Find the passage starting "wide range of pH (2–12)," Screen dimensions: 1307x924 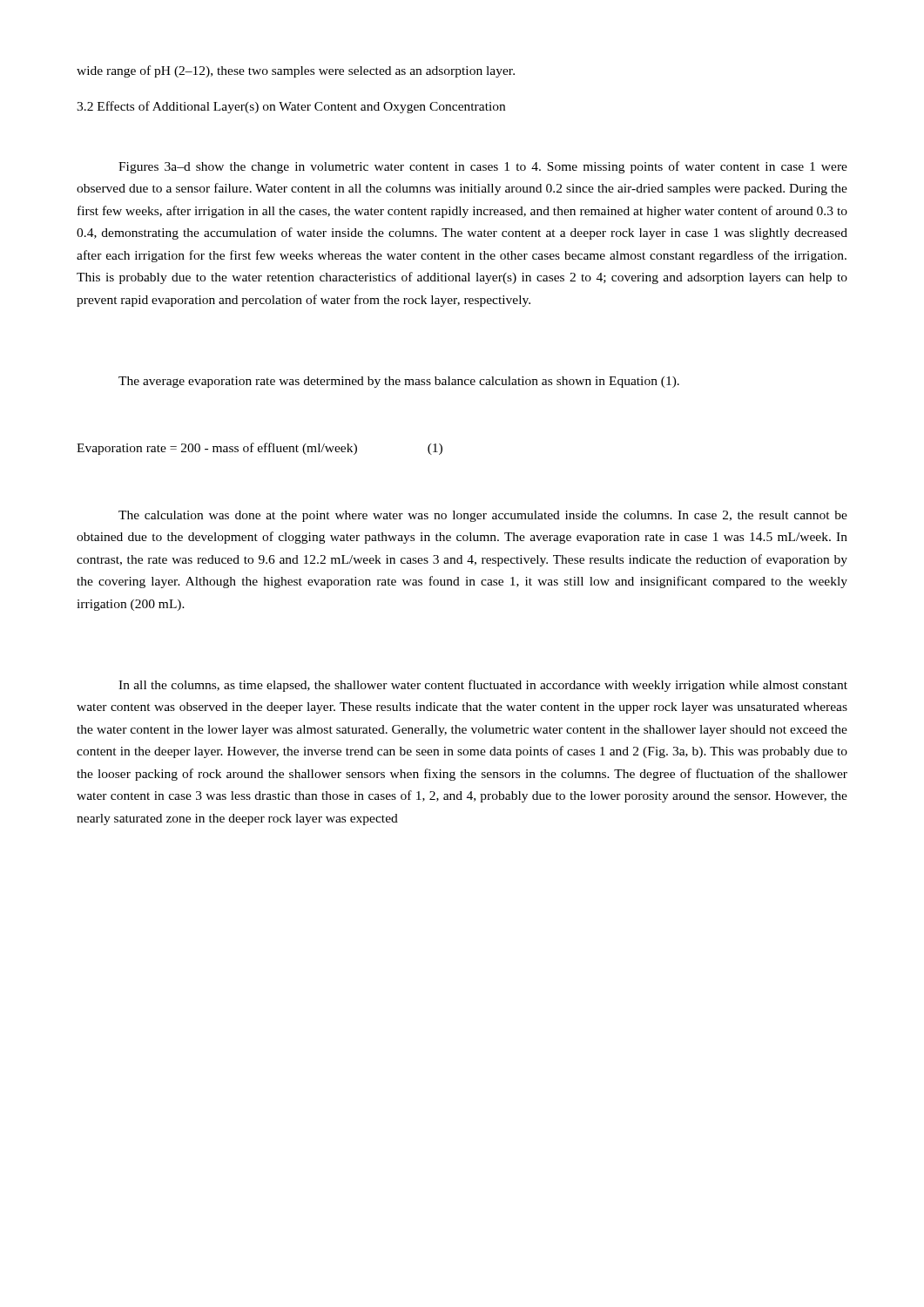[462, 70]
